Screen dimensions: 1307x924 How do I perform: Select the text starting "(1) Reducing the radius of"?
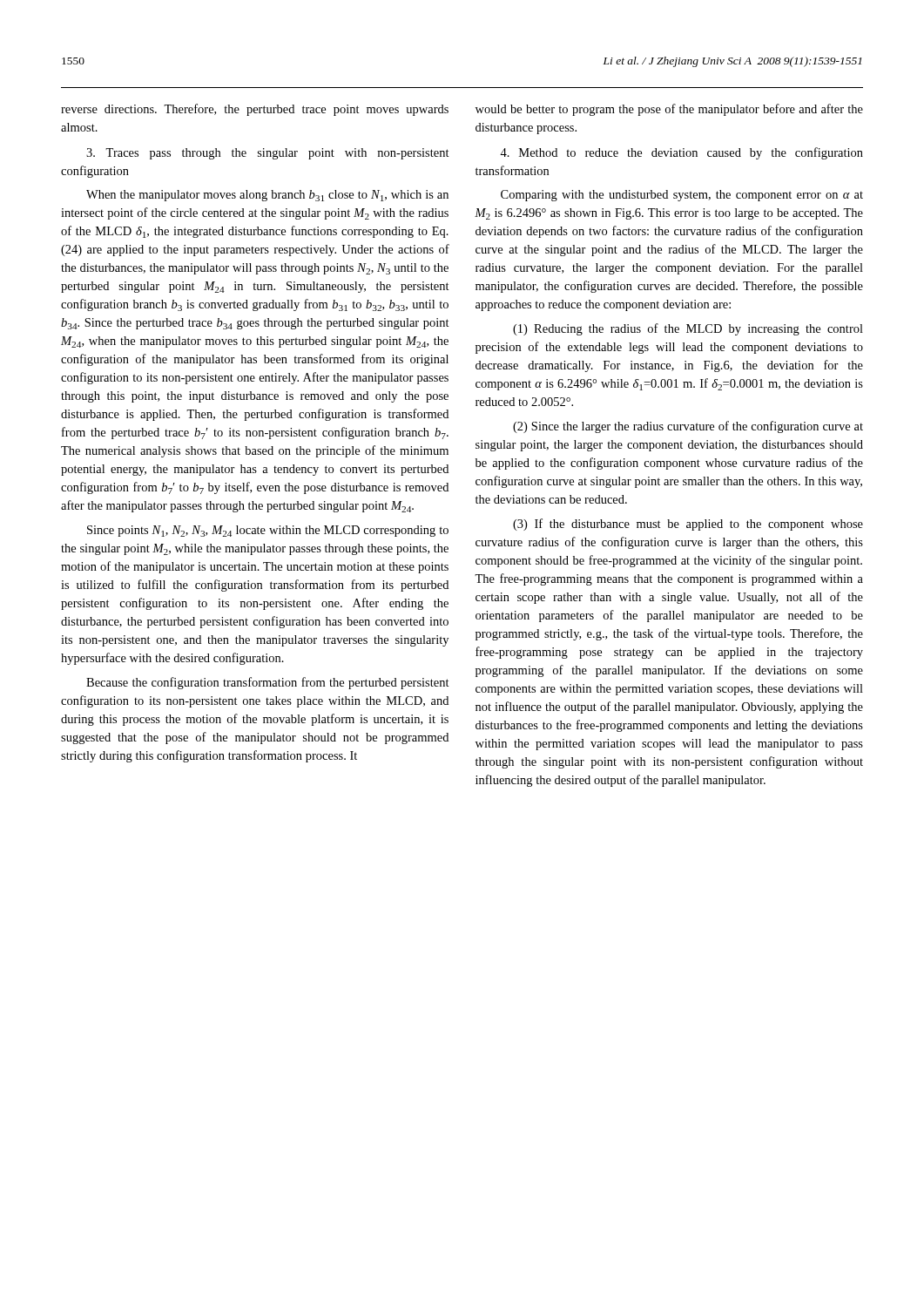669,365
